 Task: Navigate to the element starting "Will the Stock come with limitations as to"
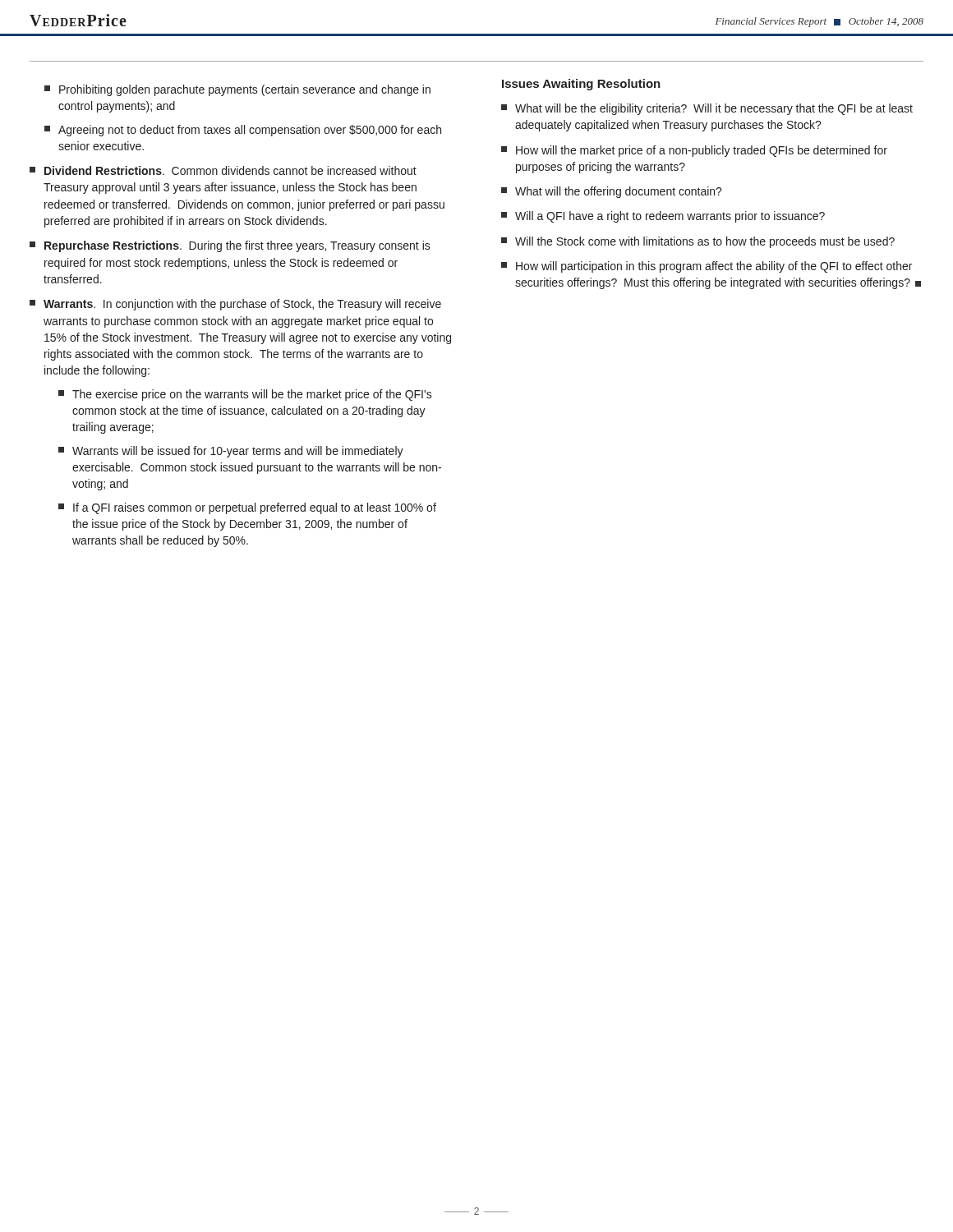click(x=712, y=241)
